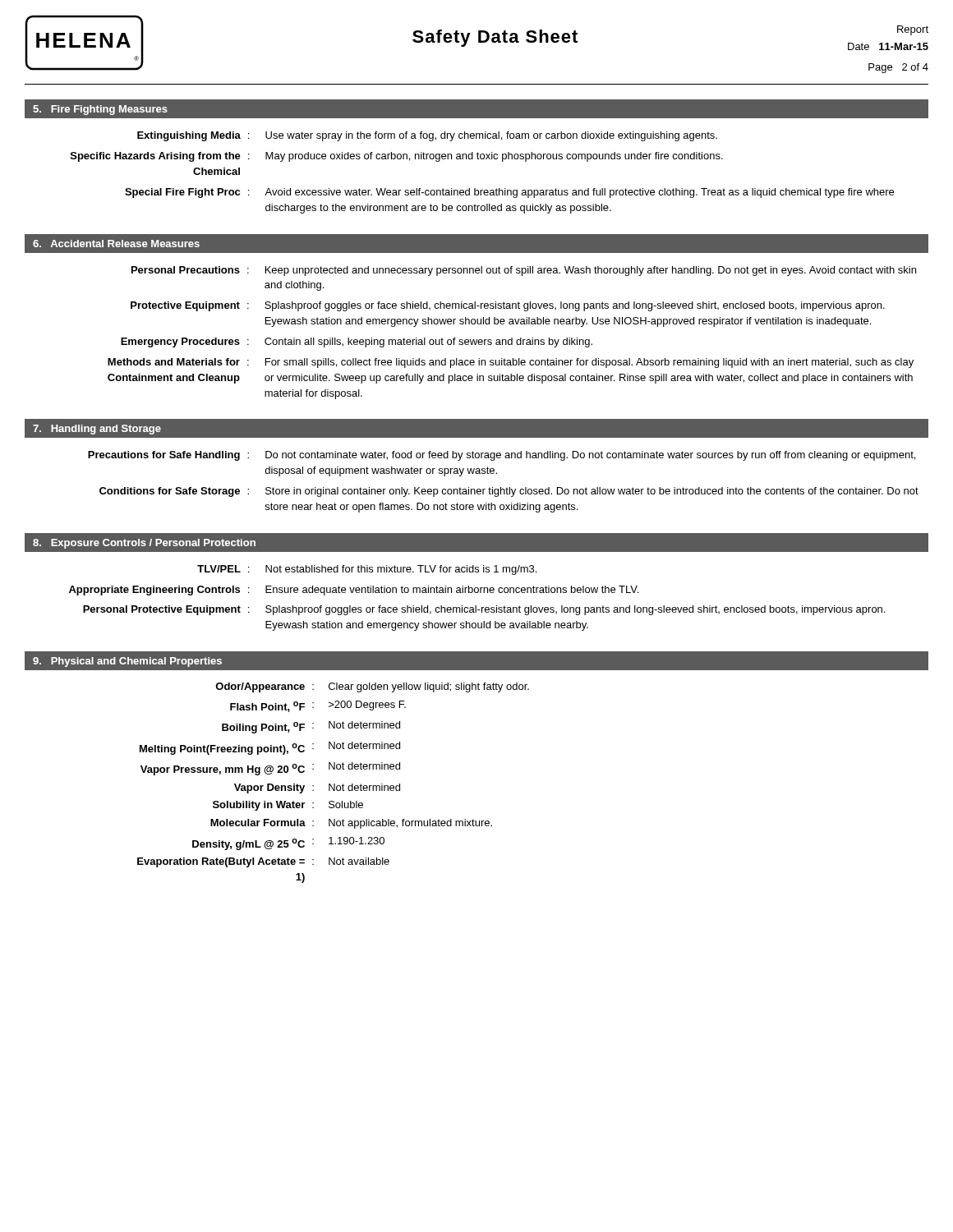Locate the section header that opens with "8. Exposure Controls / Personal"

[x=144, y=542]
